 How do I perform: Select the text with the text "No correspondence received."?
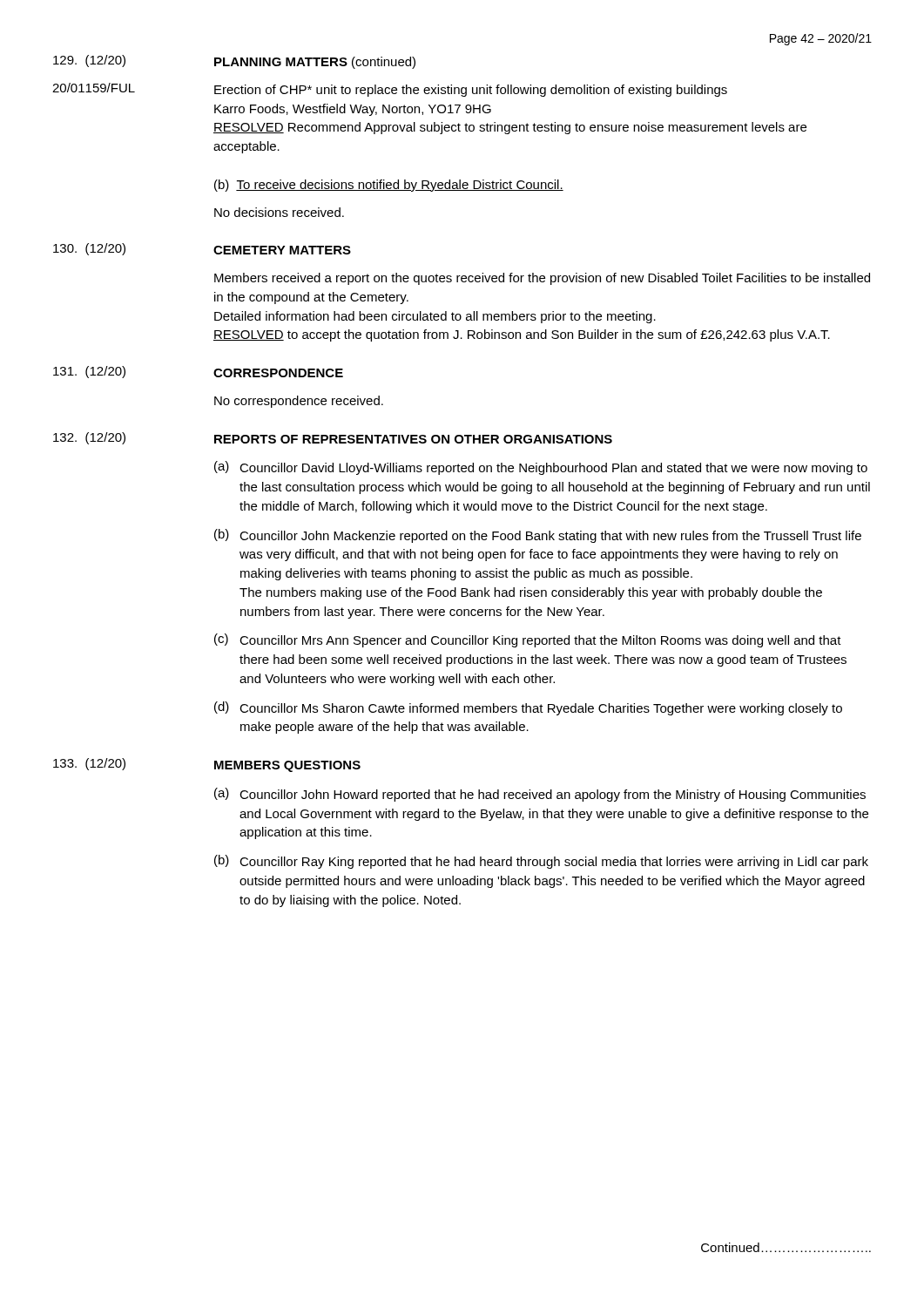[x=299, y=400]
